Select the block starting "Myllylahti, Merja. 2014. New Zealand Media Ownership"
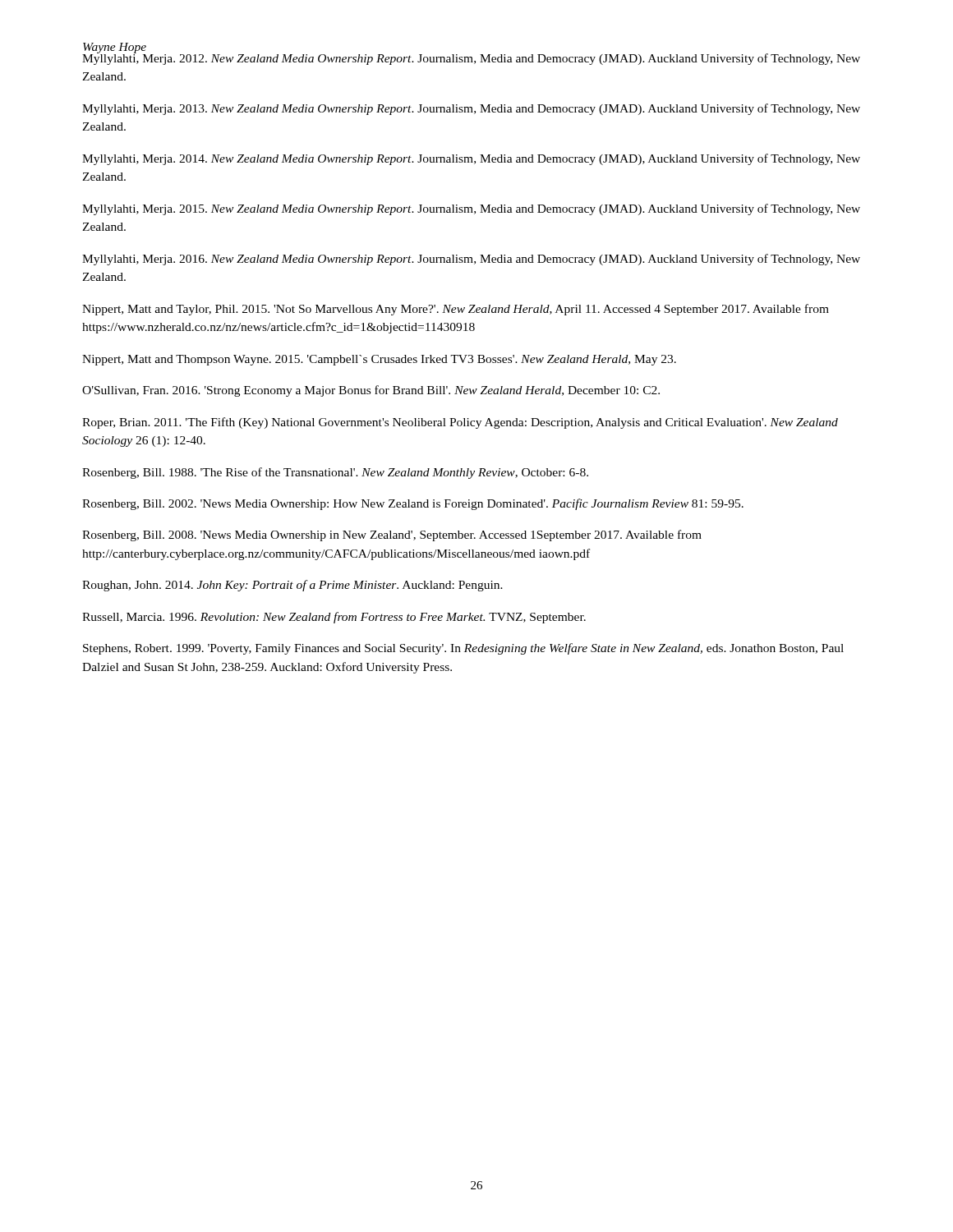Screen dimensions: 1232x953 [x=471, y=167]
